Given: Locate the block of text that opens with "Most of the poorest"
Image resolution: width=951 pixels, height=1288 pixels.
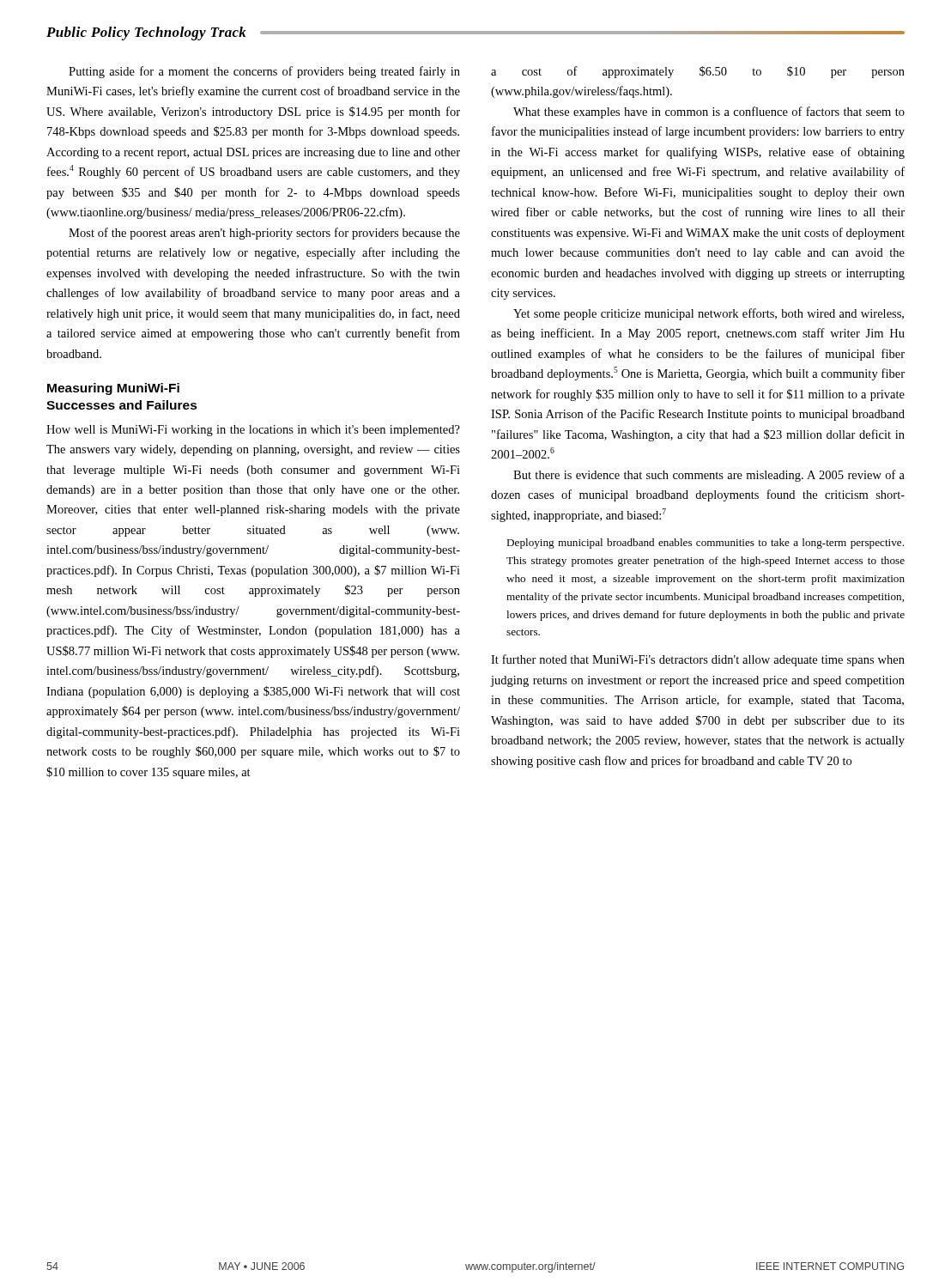Looking at the screenshot, I should coord(253,294).
